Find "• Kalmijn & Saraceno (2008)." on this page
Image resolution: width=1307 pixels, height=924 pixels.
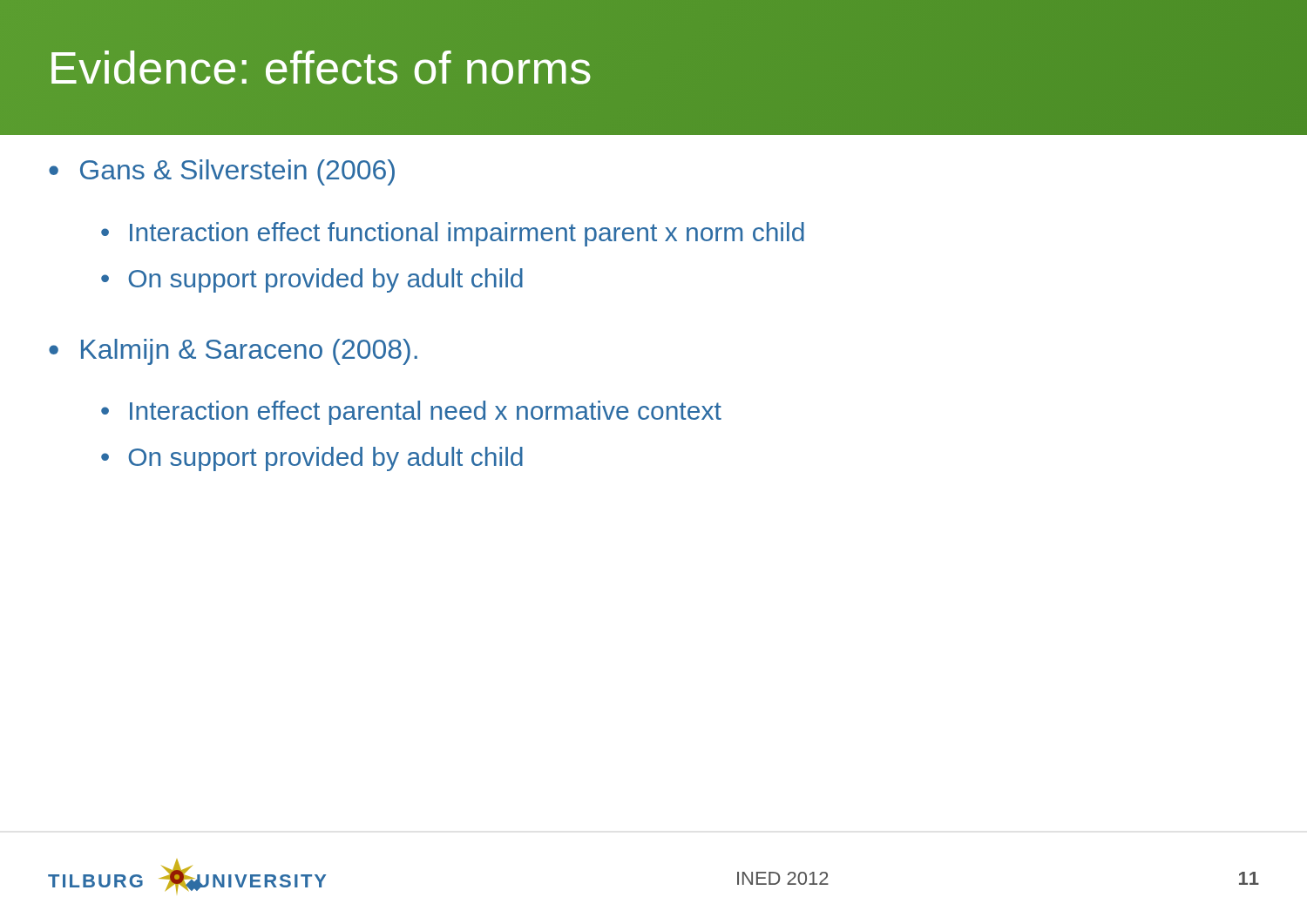[234, 351]
